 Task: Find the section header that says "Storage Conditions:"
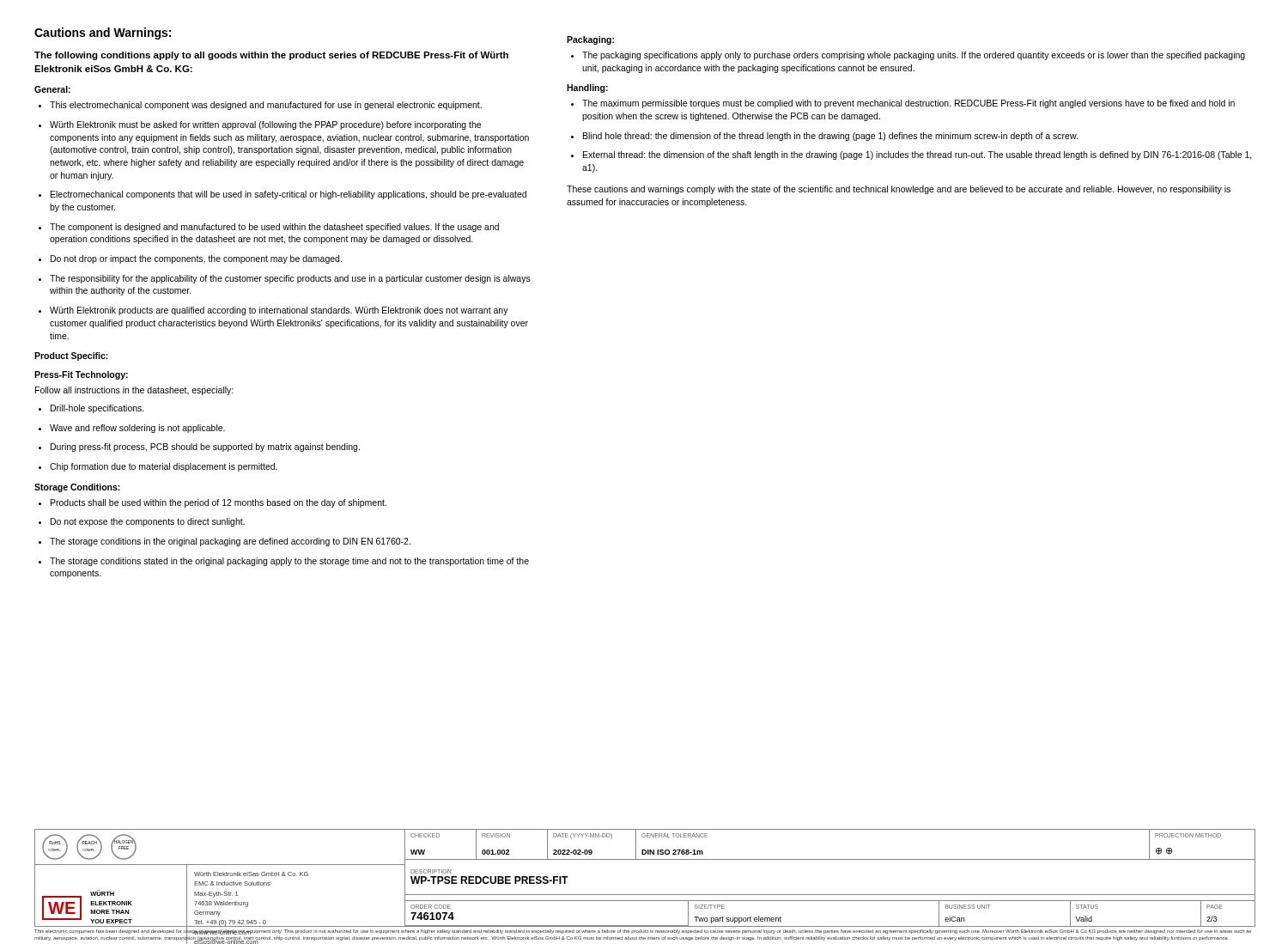(77, 488)
